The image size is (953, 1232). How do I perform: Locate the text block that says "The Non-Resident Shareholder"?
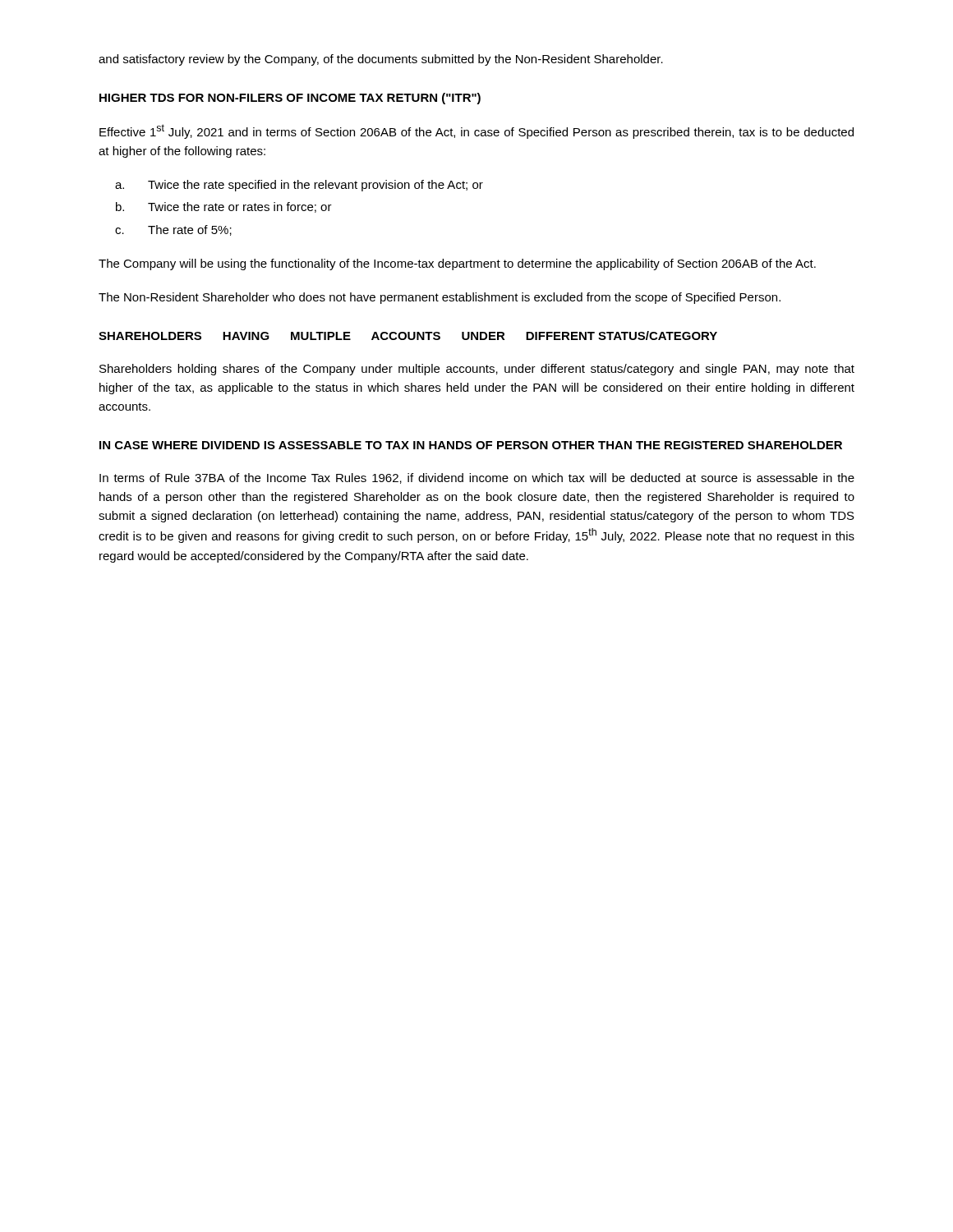pyautogui.click(x=440, y=297)
